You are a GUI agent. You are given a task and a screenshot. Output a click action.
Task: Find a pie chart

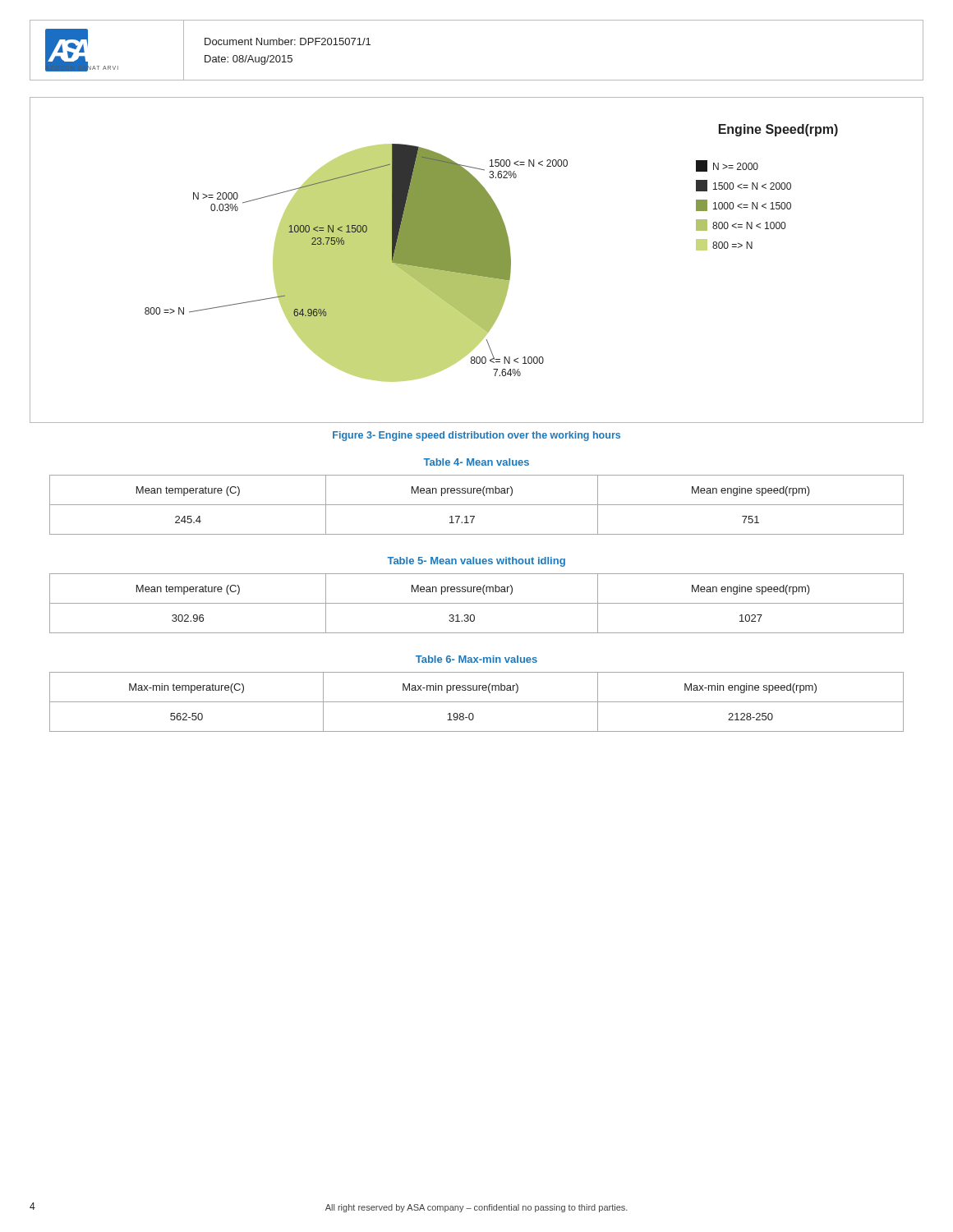[x=476, y=260]
